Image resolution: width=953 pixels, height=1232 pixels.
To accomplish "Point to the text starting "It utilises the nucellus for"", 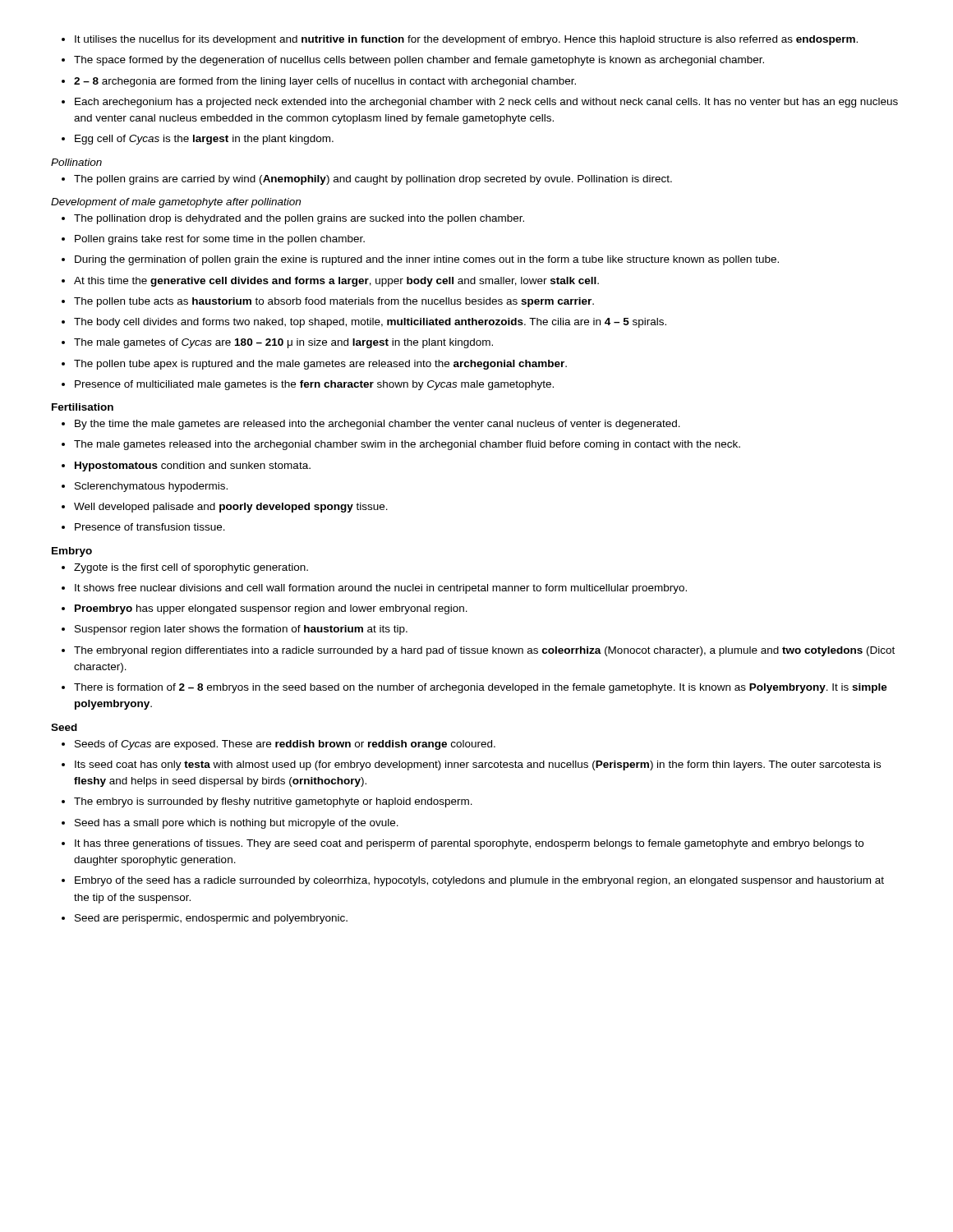I will [x=476, y=39].
